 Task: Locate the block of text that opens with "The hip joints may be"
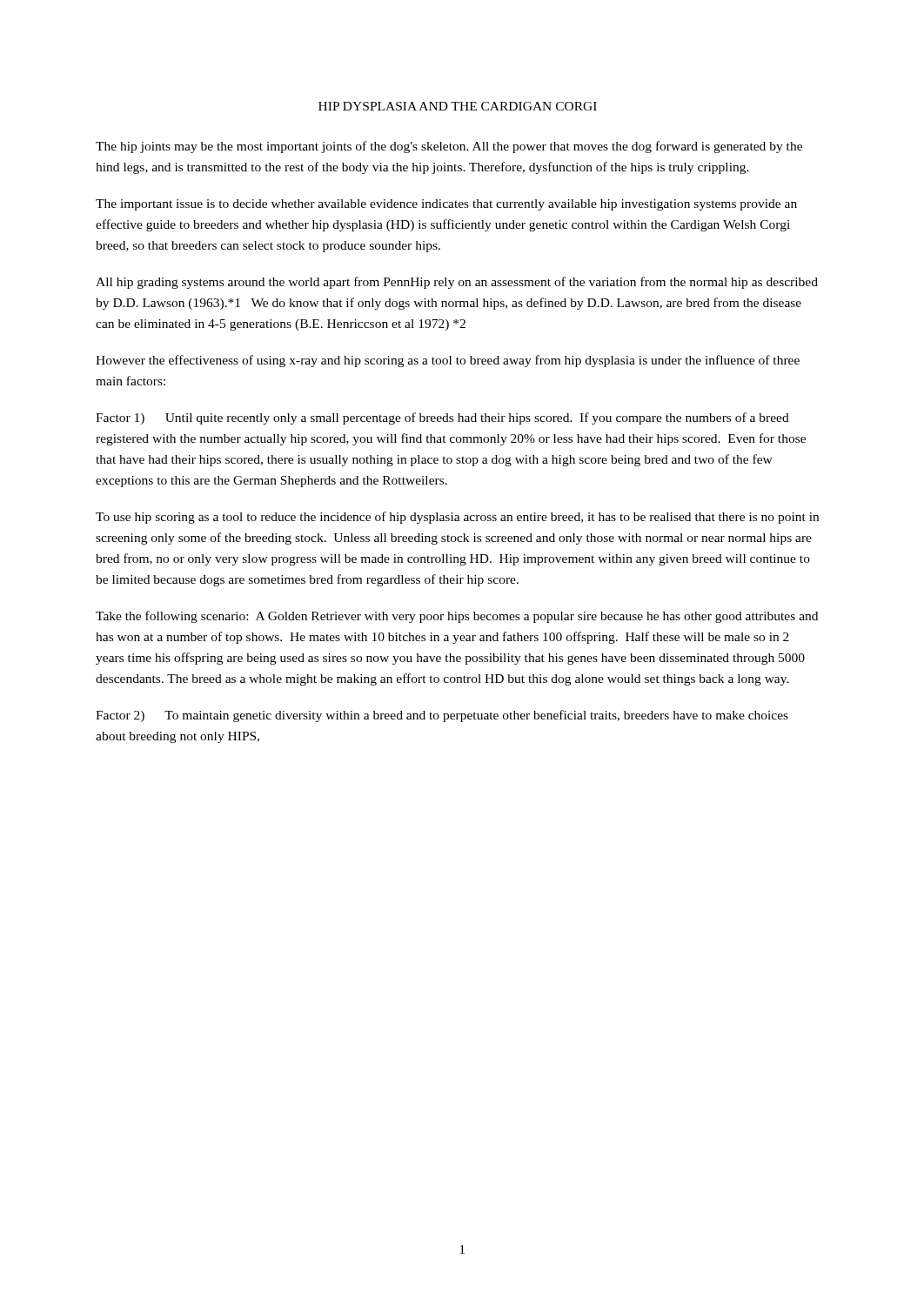tap(449, 156)
